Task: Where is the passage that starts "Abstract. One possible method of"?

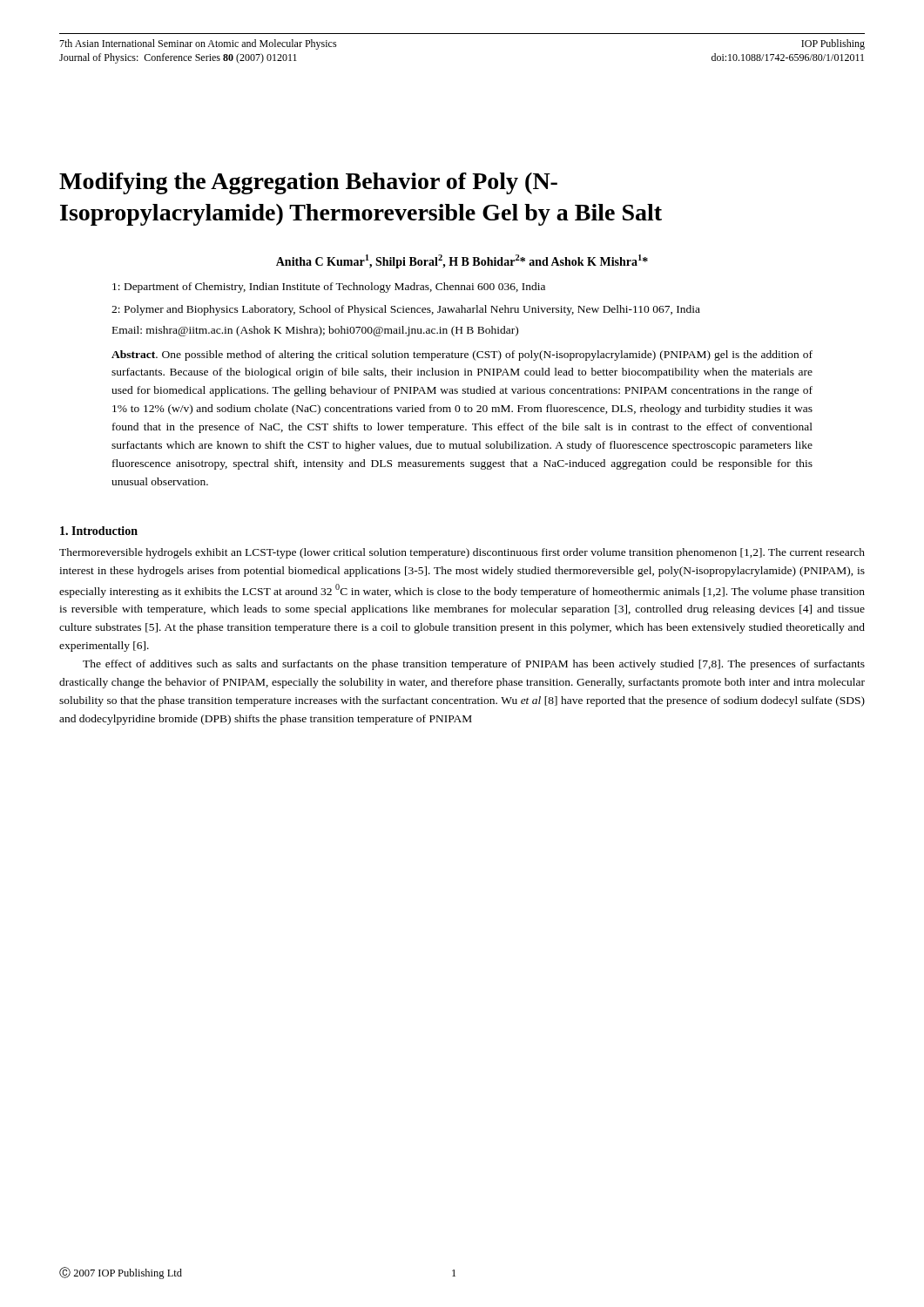Action: [462, 418]
